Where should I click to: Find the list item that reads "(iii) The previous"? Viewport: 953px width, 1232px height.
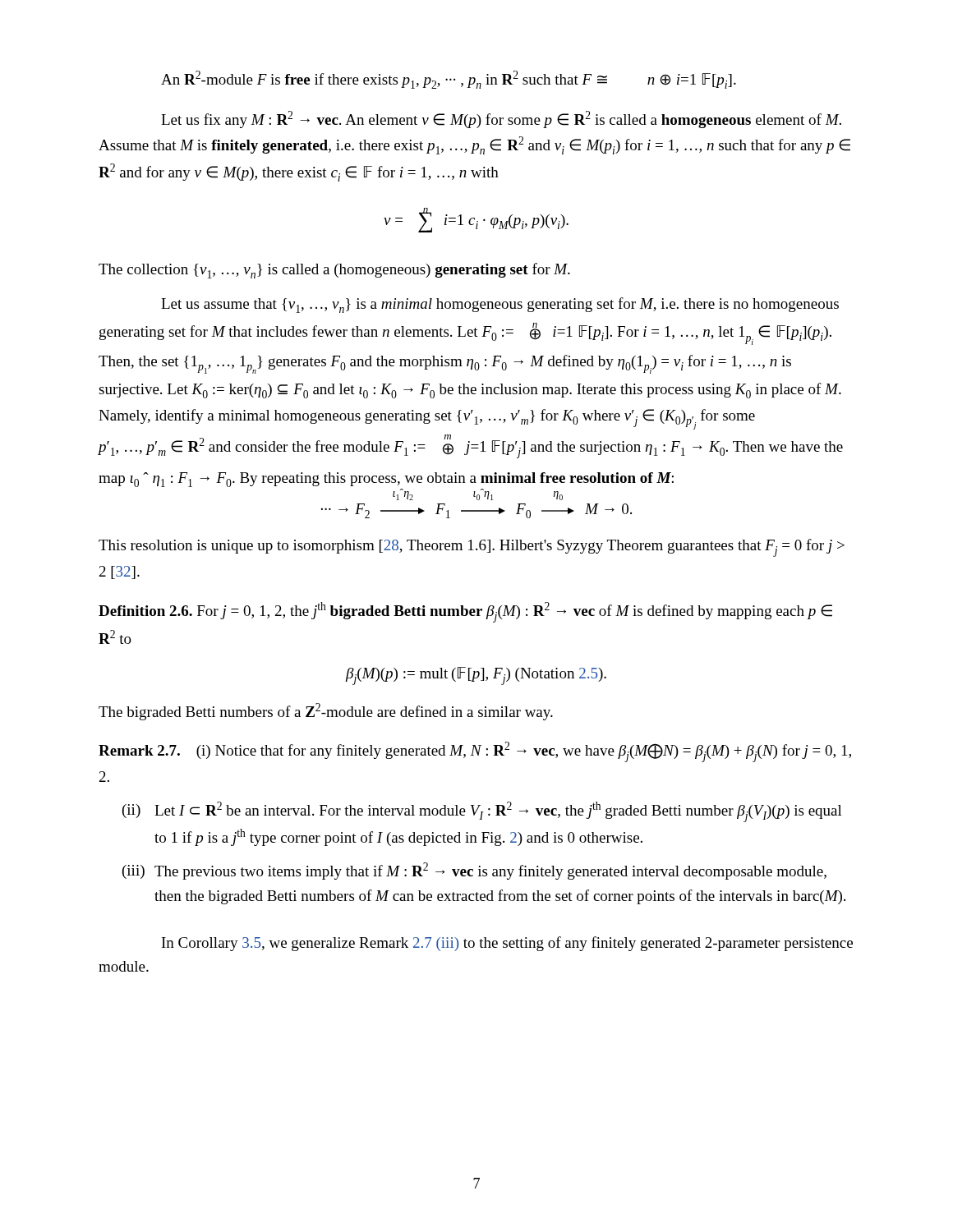coord(488,883)
